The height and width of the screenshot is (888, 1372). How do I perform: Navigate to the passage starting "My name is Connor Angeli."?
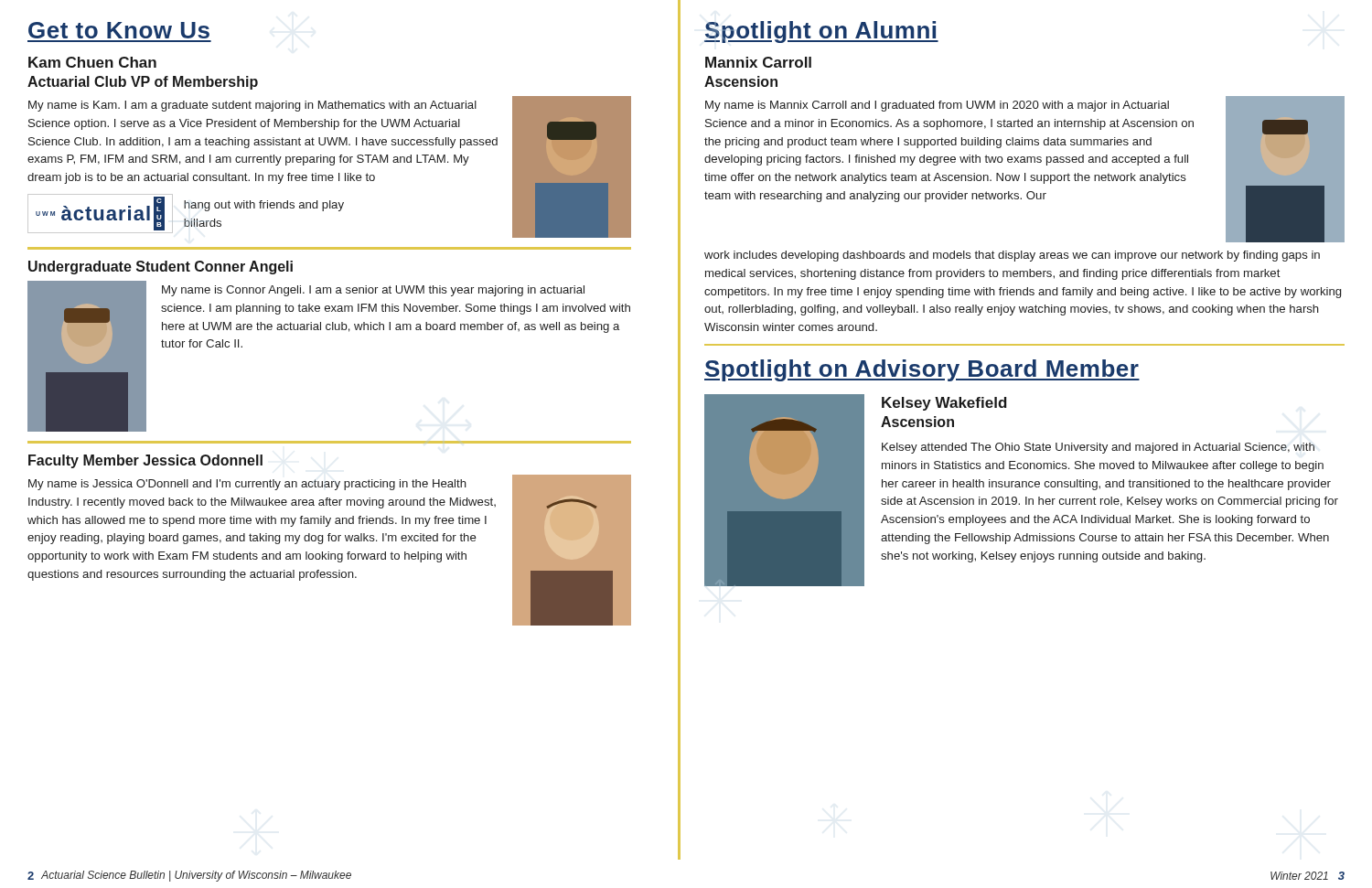click(396, 317)
